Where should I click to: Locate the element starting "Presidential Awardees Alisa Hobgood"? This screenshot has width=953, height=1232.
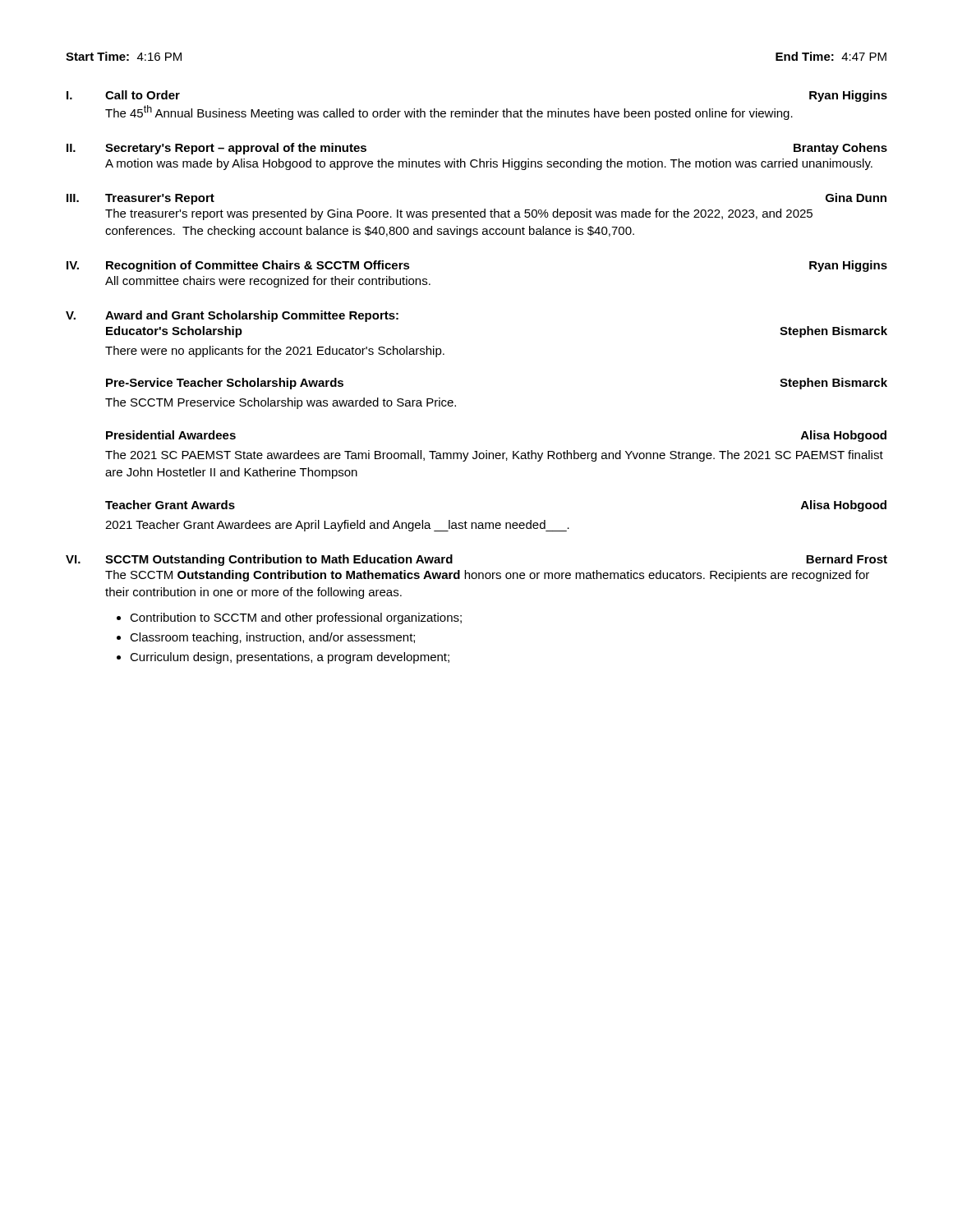pyautogui.click(x=170, y=436)
